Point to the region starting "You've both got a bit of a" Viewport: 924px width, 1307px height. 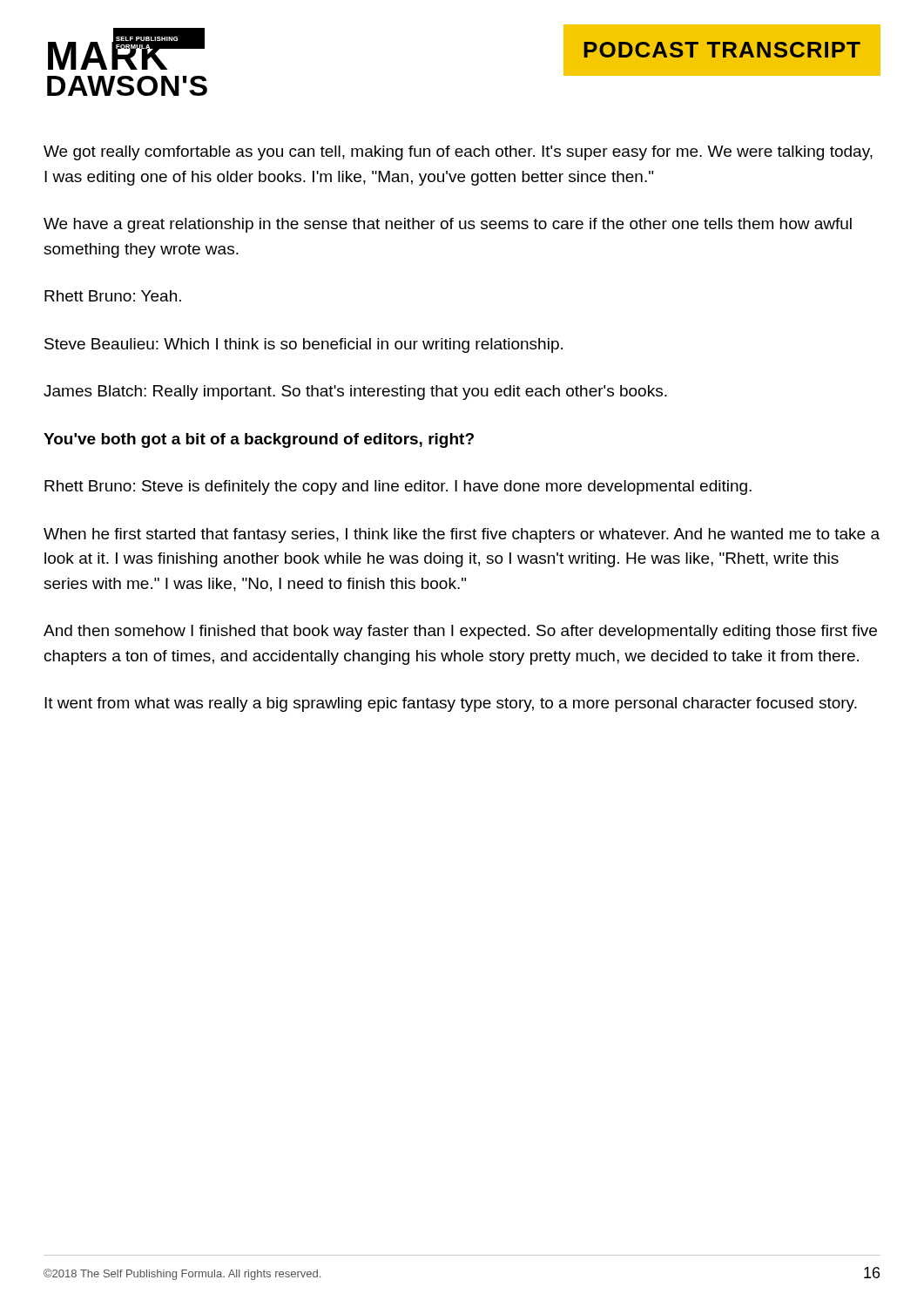coord(259,438)
